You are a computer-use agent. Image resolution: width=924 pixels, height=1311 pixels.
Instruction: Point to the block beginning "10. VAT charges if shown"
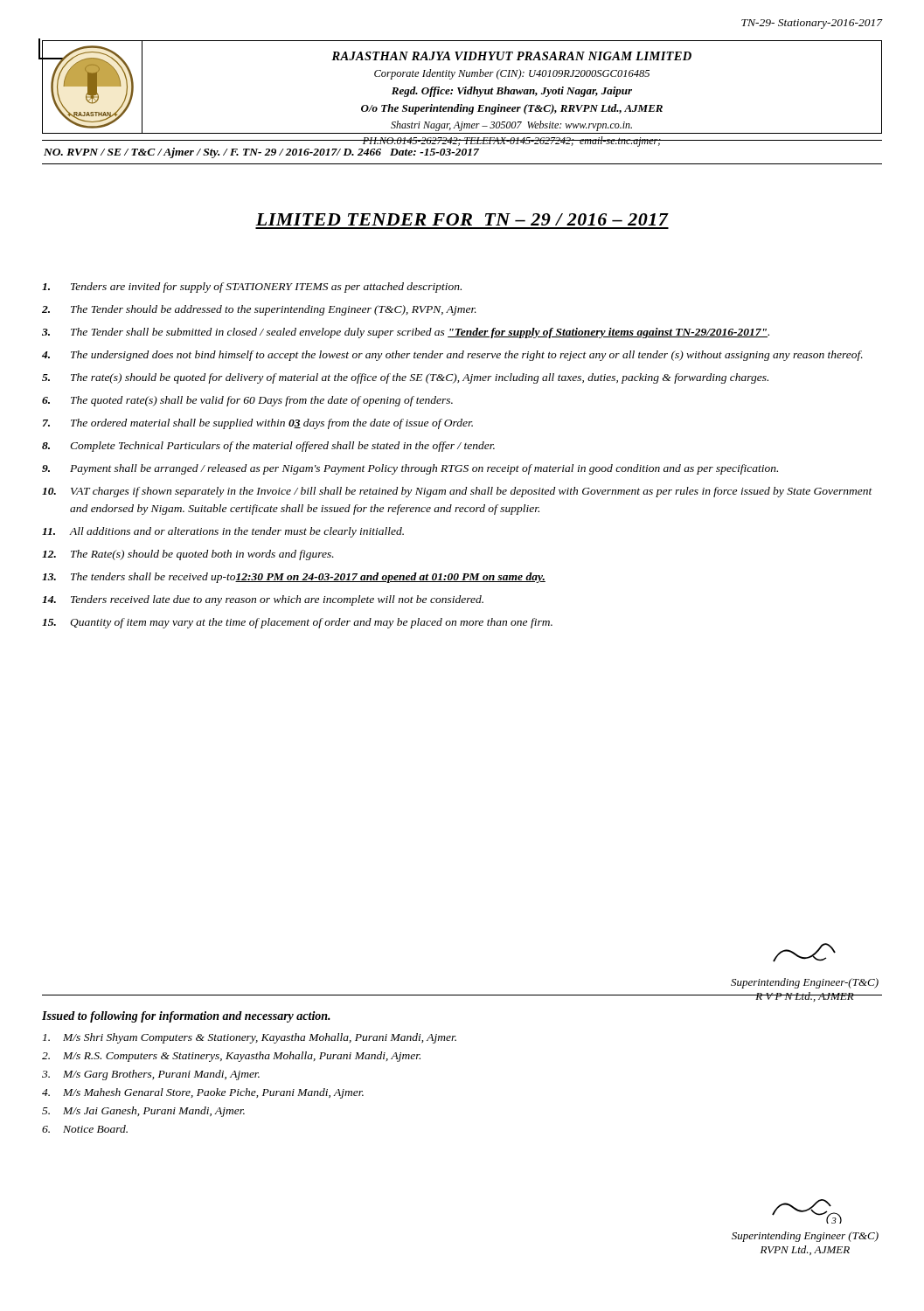(460, 500)
